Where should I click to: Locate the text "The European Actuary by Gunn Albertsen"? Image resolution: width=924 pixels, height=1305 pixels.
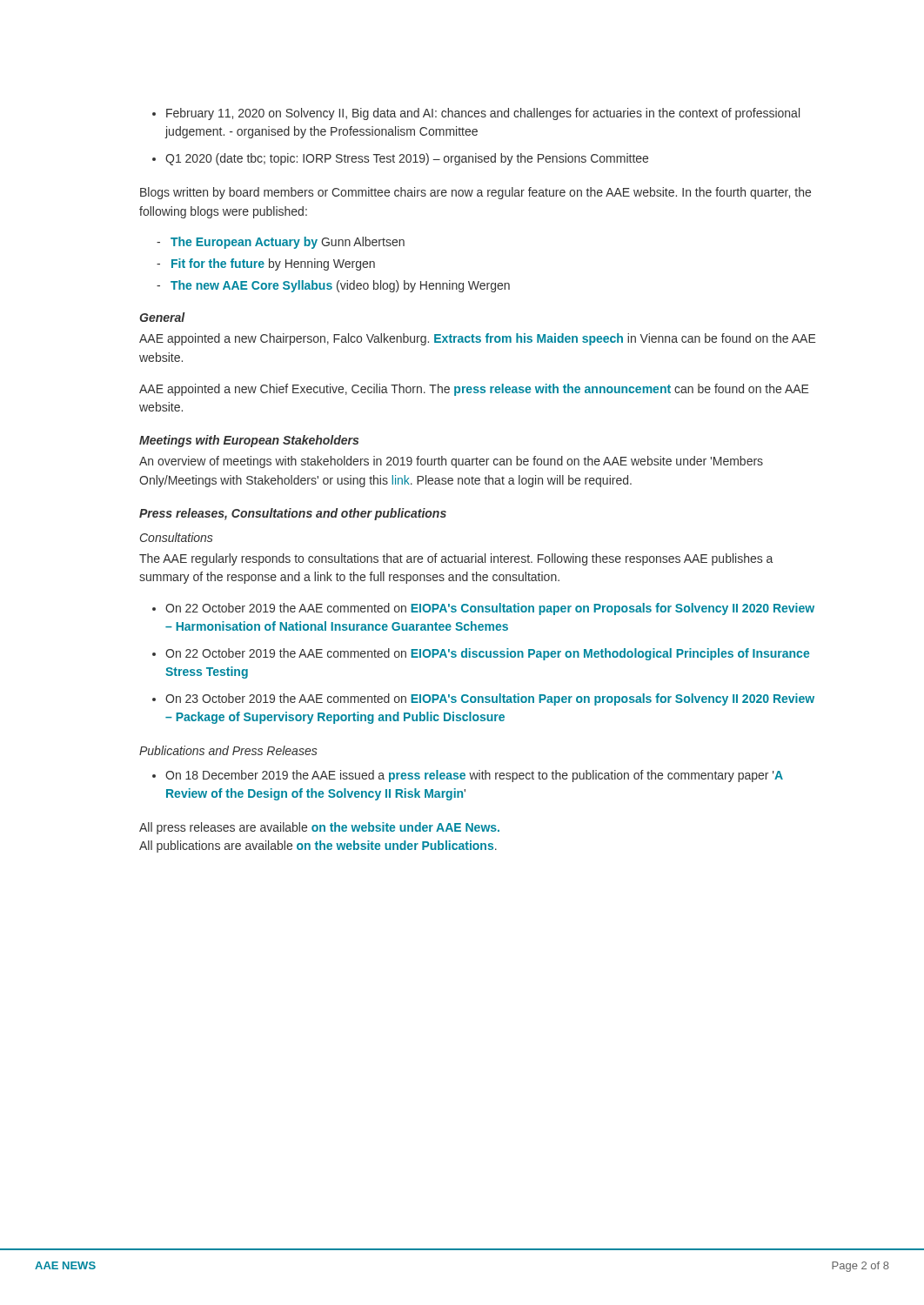[x=288, y=242]
